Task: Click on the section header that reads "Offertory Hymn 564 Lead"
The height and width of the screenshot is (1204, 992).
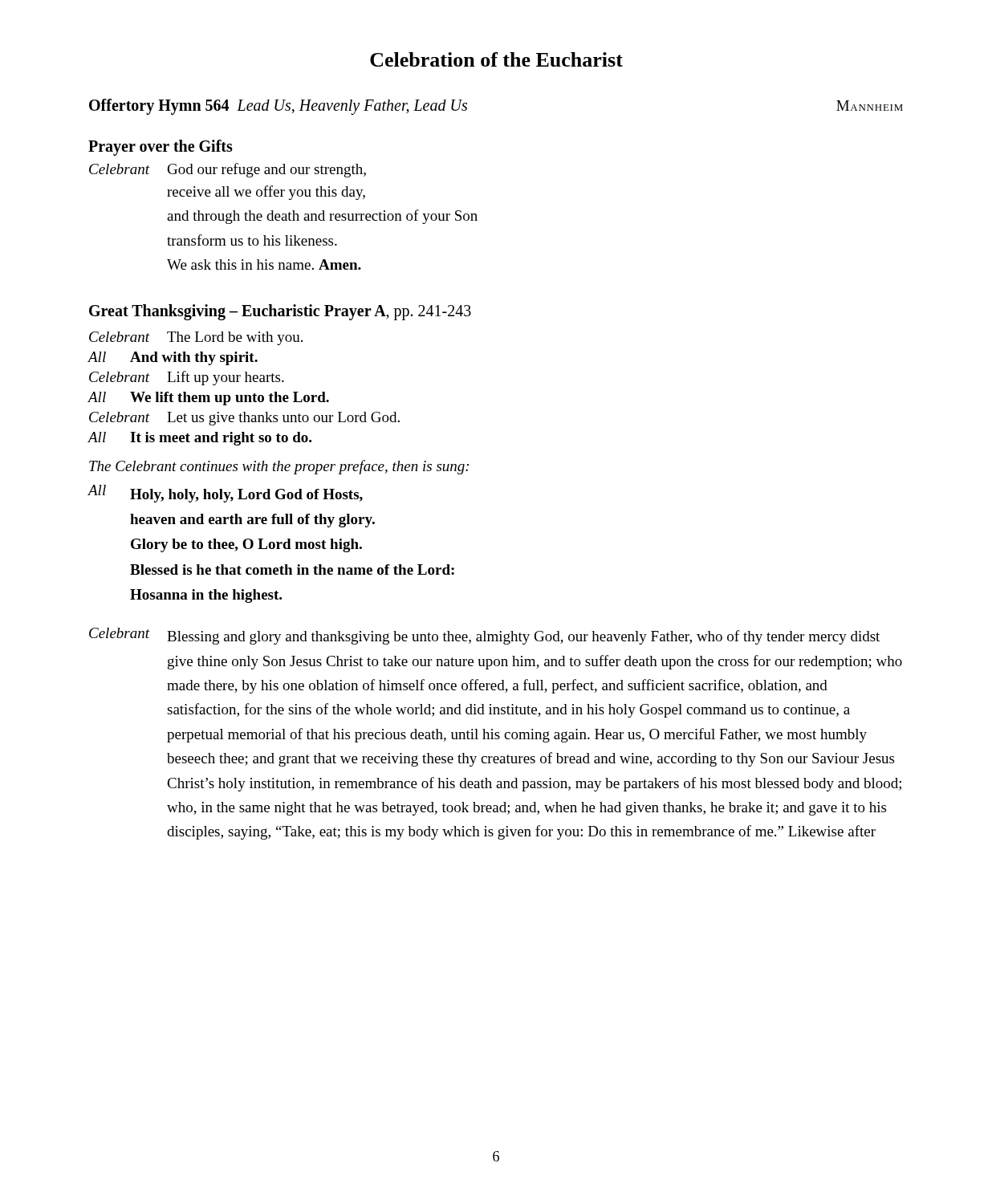Action: click(283, 106)
